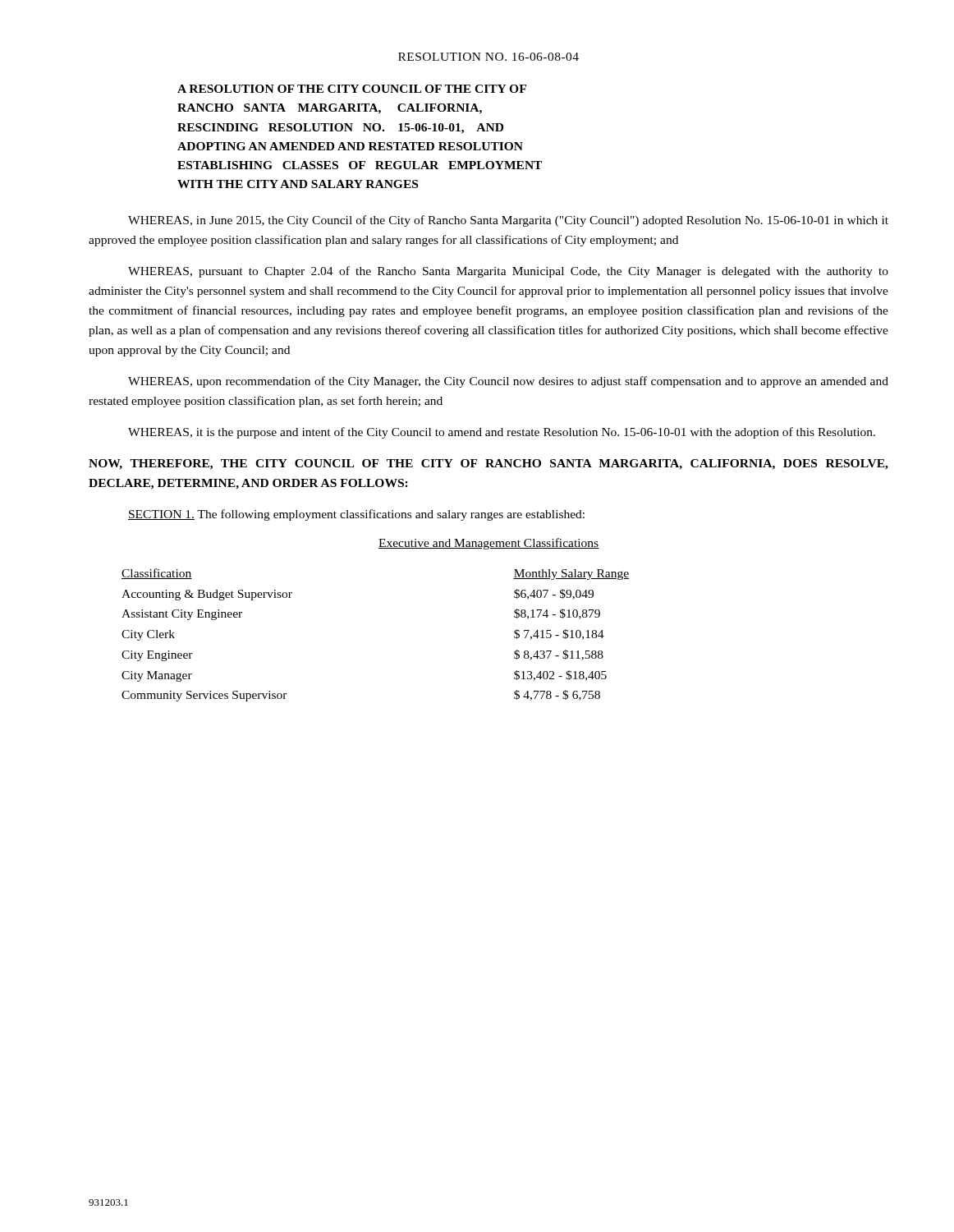Locate the block of text that opens with "SECTION 1. The"
Screen dimensions: 1232x954
tap(357, 513)
